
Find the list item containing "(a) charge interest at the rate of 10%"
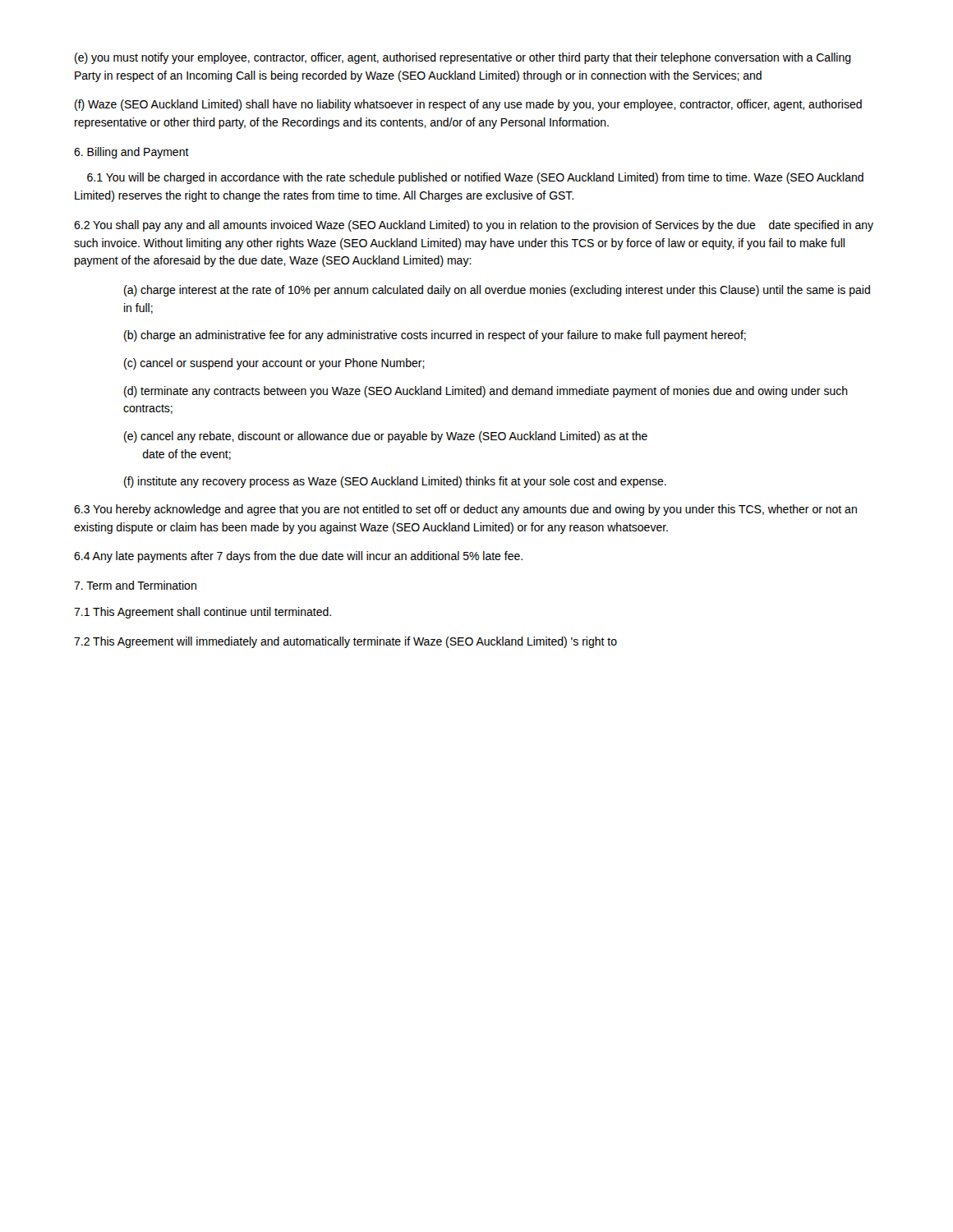(497, 299)
